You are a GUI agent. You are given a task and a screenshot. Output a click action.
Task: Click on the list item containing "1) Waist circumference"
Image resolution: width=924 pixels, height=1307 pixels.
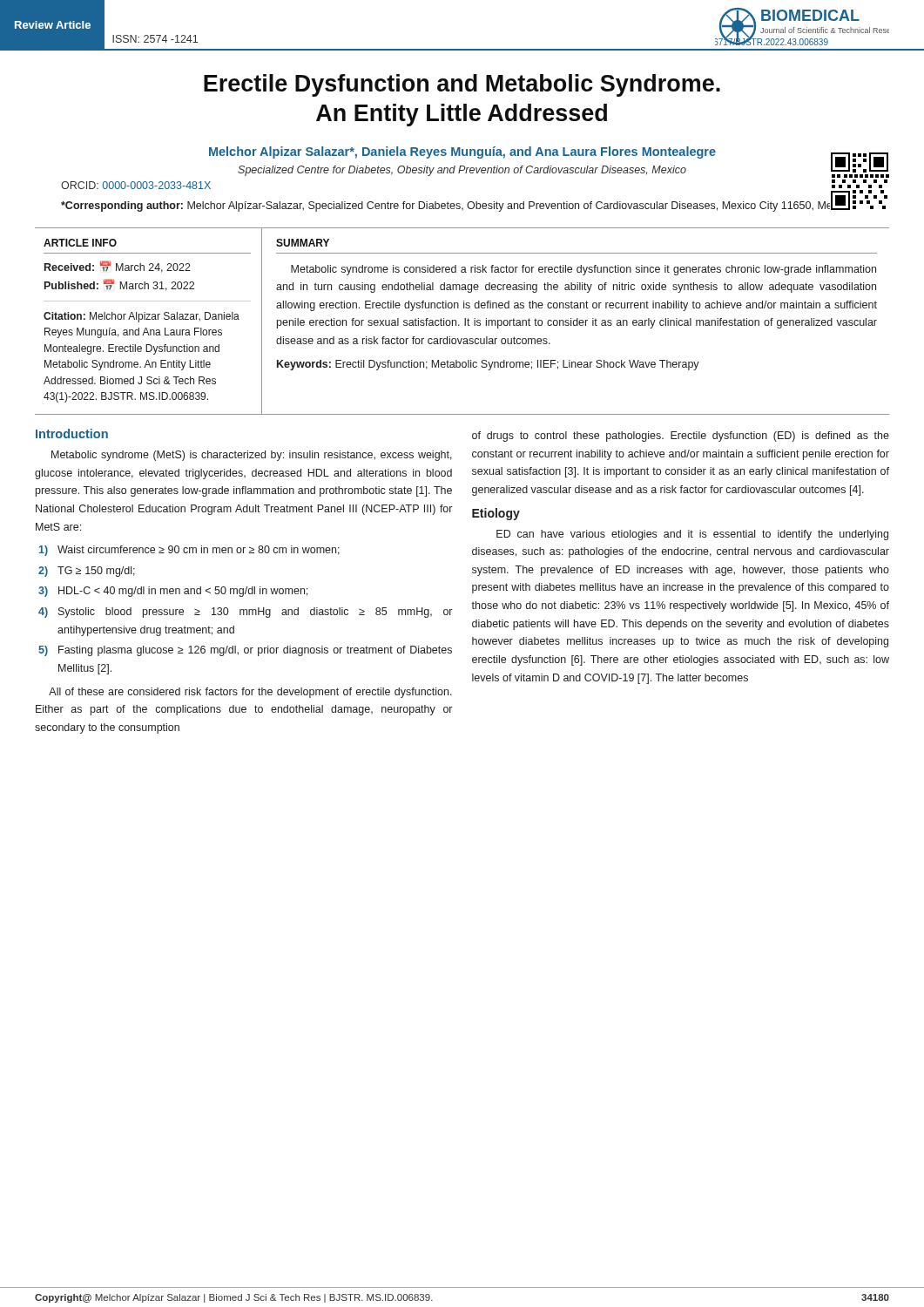(x=189, y=550)
